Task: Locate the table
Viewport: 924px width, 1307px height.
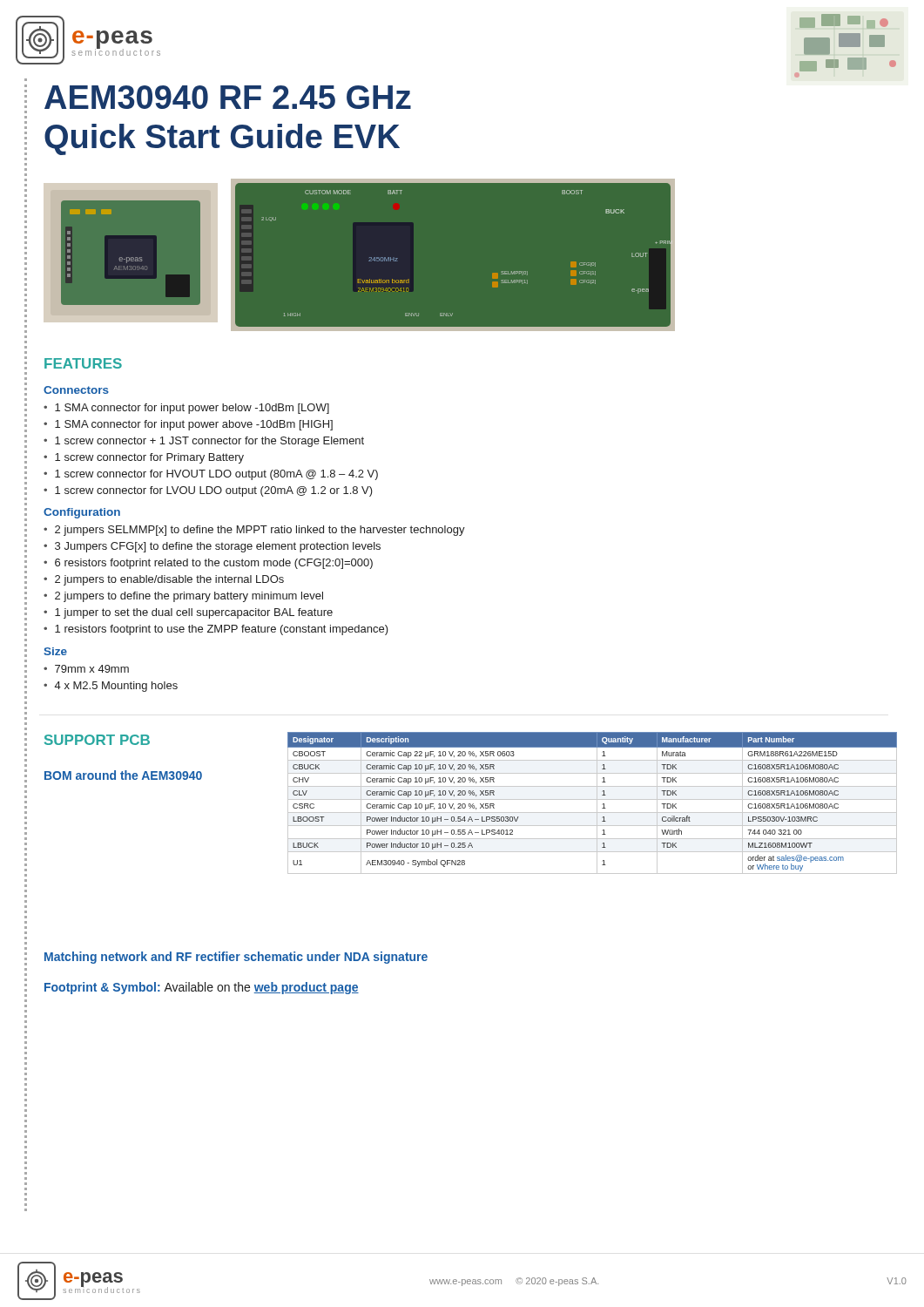Action: coord(592,803)
